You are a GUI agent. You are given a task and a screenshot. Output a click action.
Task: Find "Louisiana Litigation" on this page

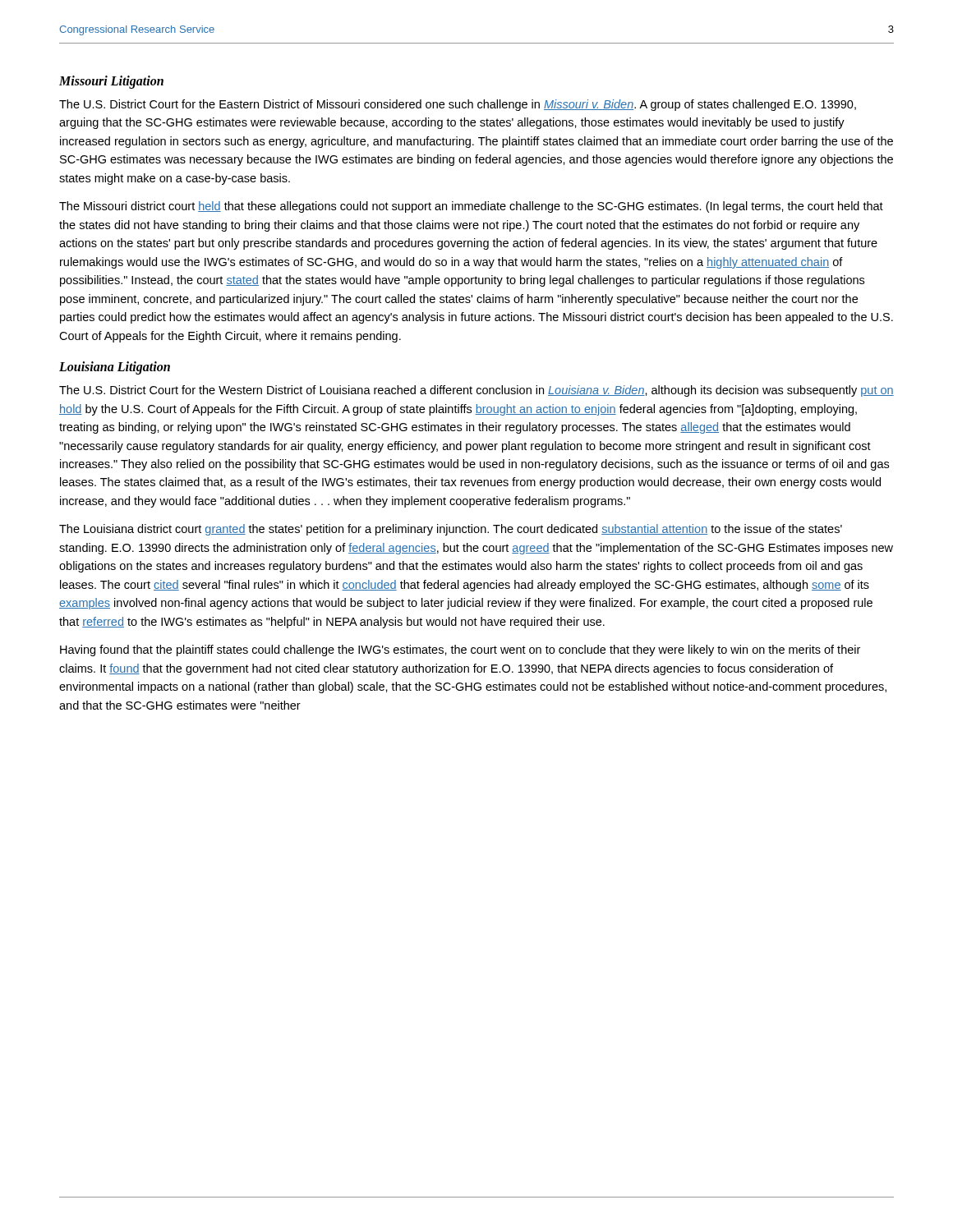(115, 367)
